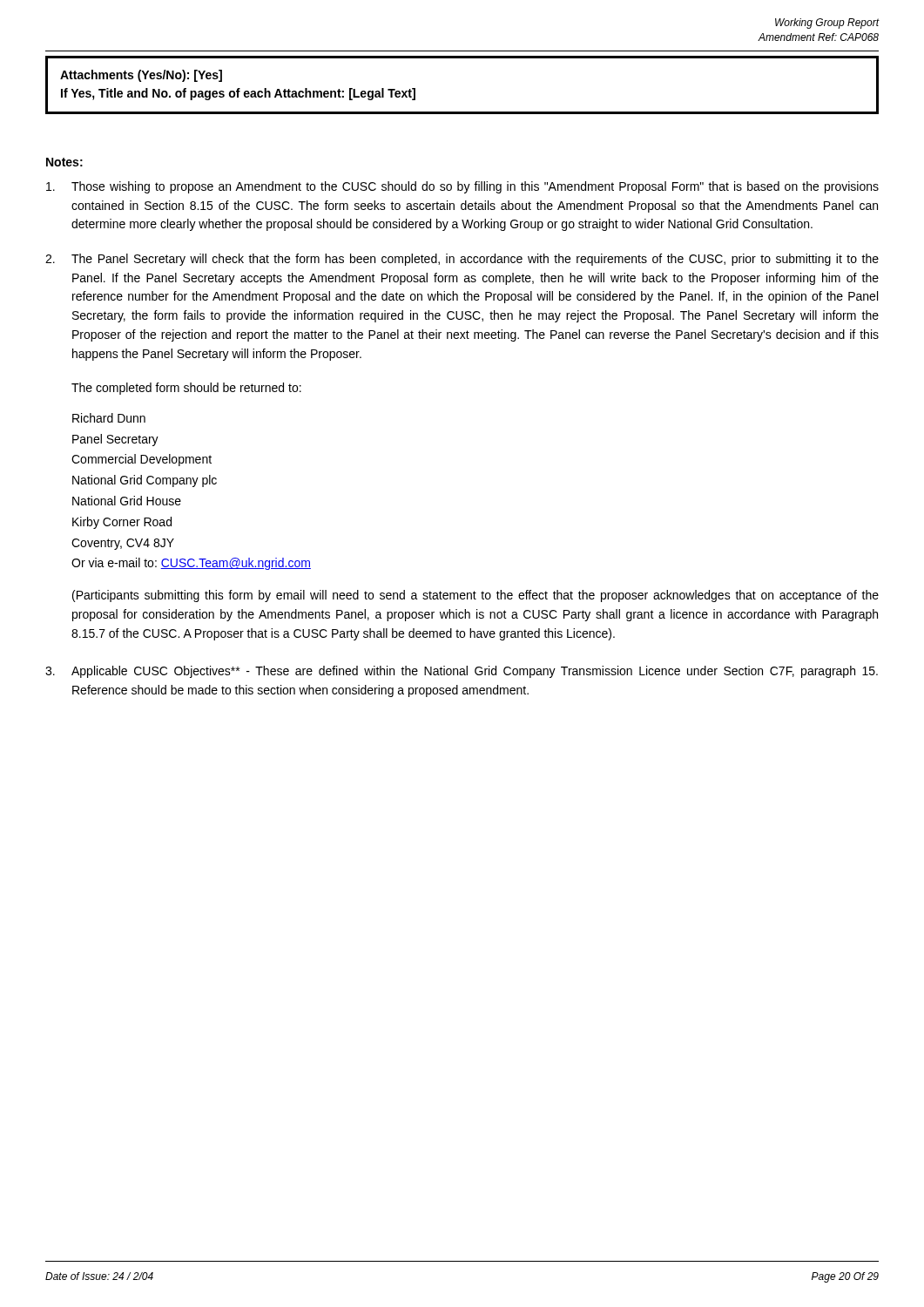Screen dimensions: 1307x924
Task: Point to the passage starting "Attachments (Yes/No): [Yes] If"
Action: tap(238, 84)
